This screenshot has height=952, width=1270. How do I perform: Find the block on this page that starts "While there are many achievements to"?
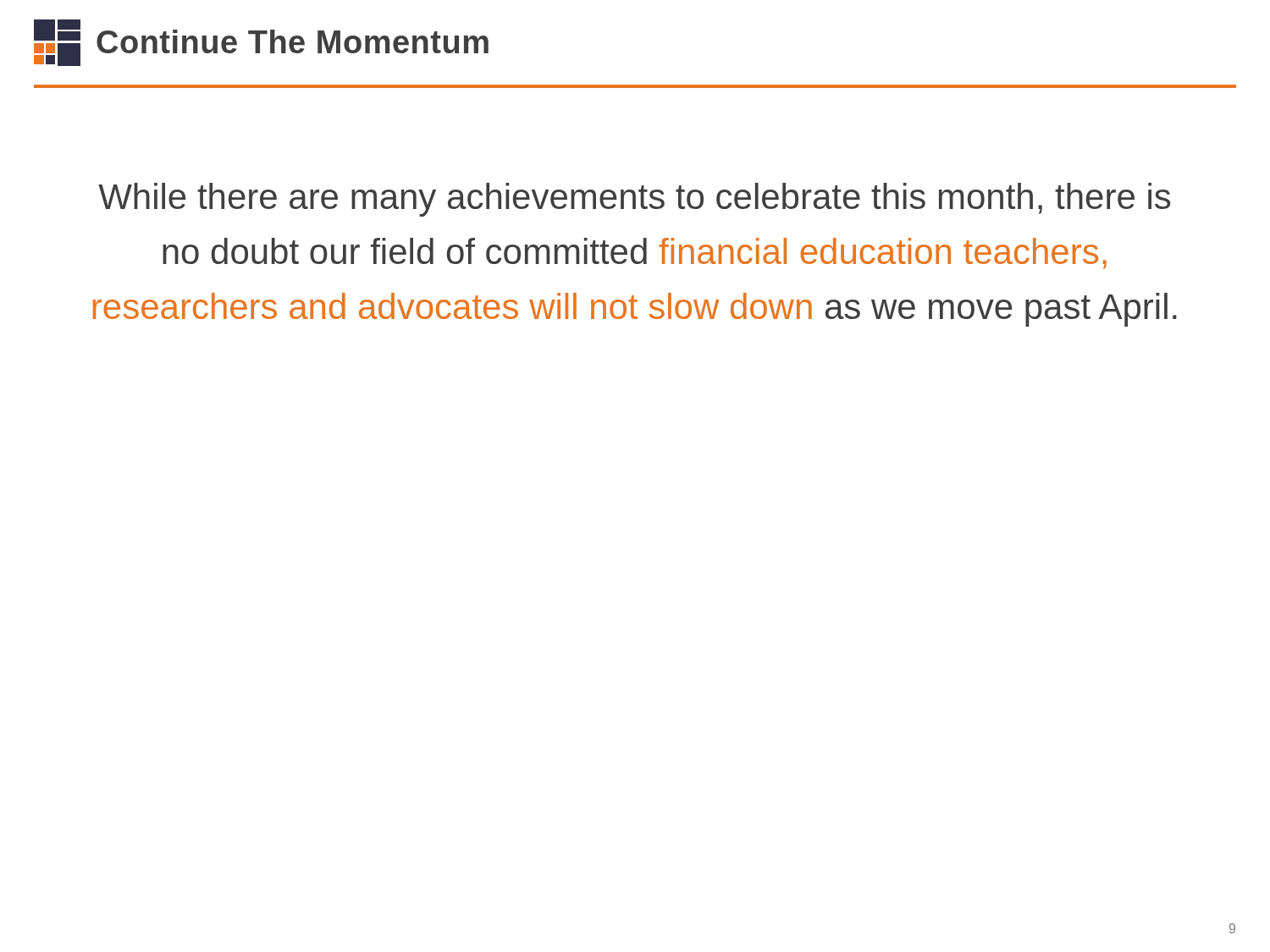635,252
